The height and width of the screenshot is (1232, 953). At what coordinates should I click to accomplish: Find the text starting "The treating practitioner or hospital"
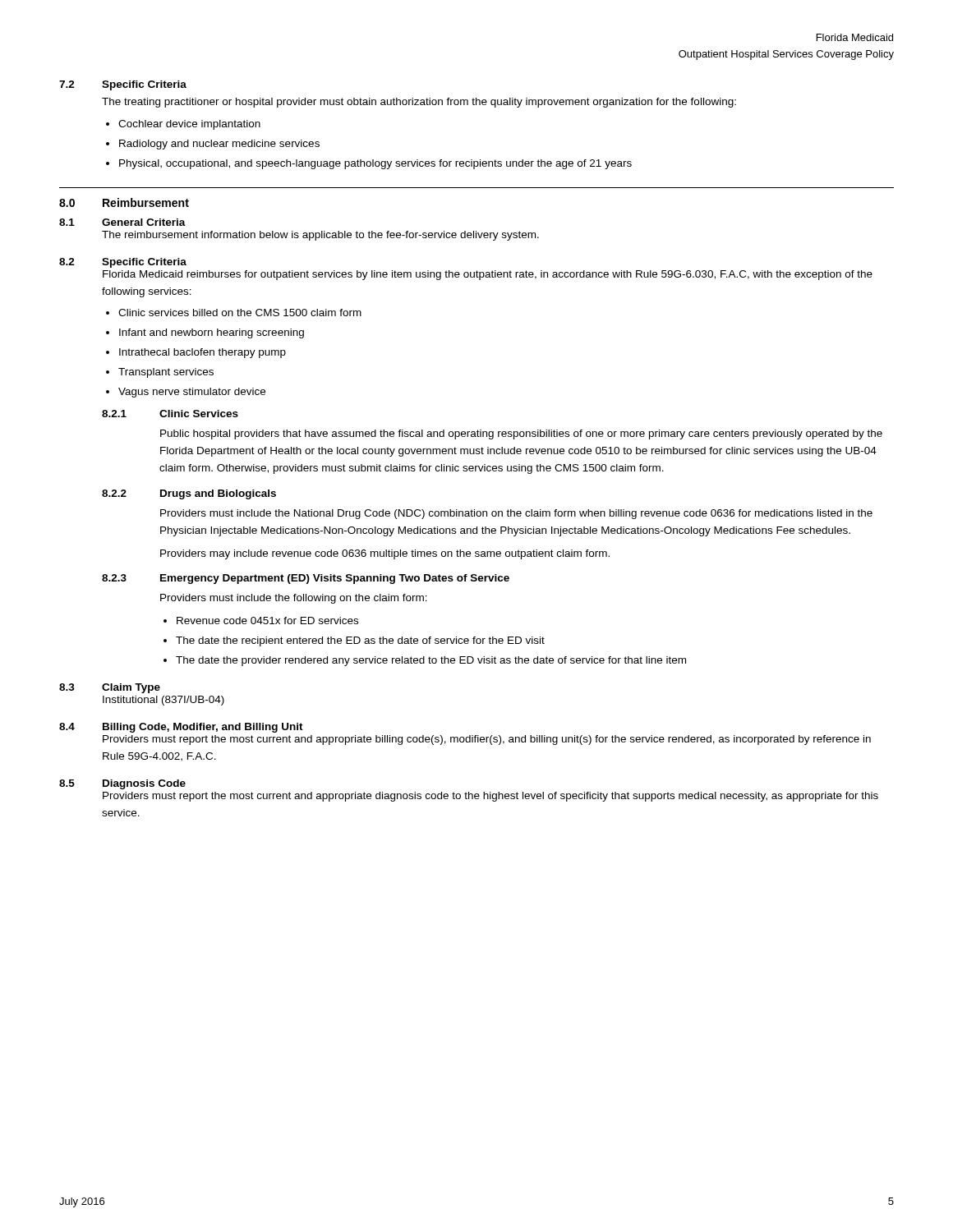pyautogui.click(x=498, y=102)
